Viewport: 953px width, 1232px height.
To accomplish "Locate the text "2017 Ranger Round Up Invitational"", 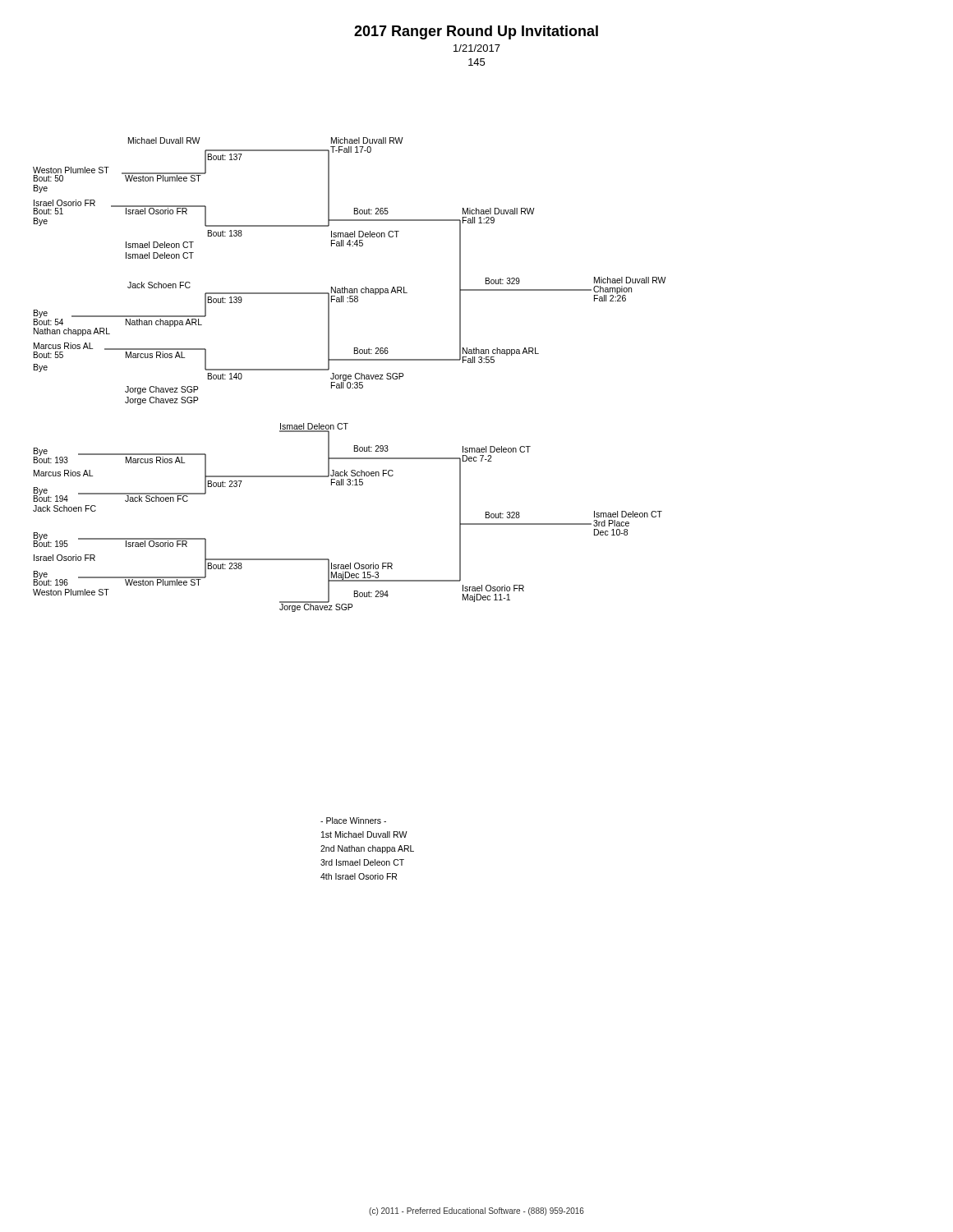I will point(476,31).
